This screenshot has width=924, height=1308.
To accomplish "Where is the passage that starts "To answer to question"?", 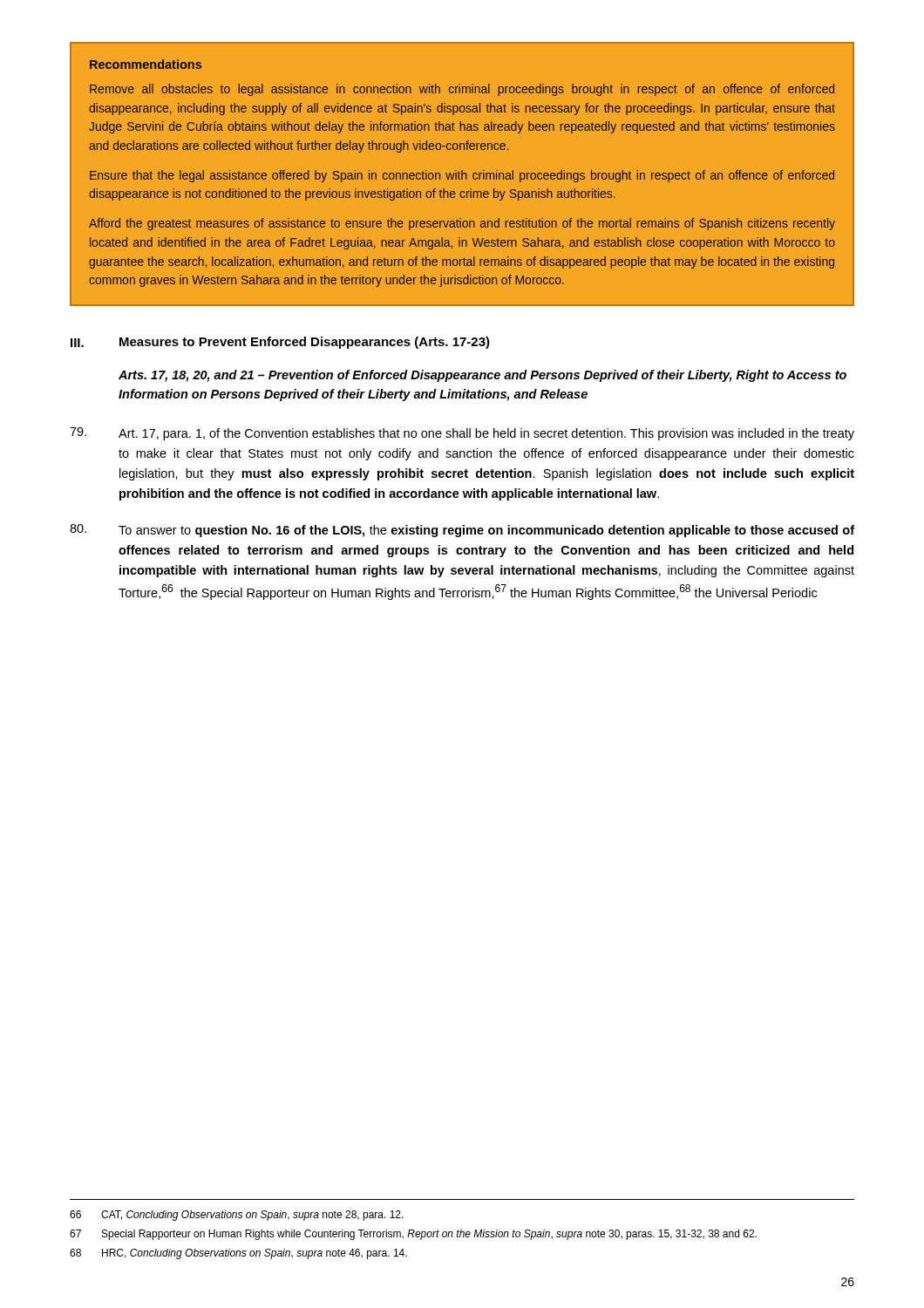I will pos(462,562).
